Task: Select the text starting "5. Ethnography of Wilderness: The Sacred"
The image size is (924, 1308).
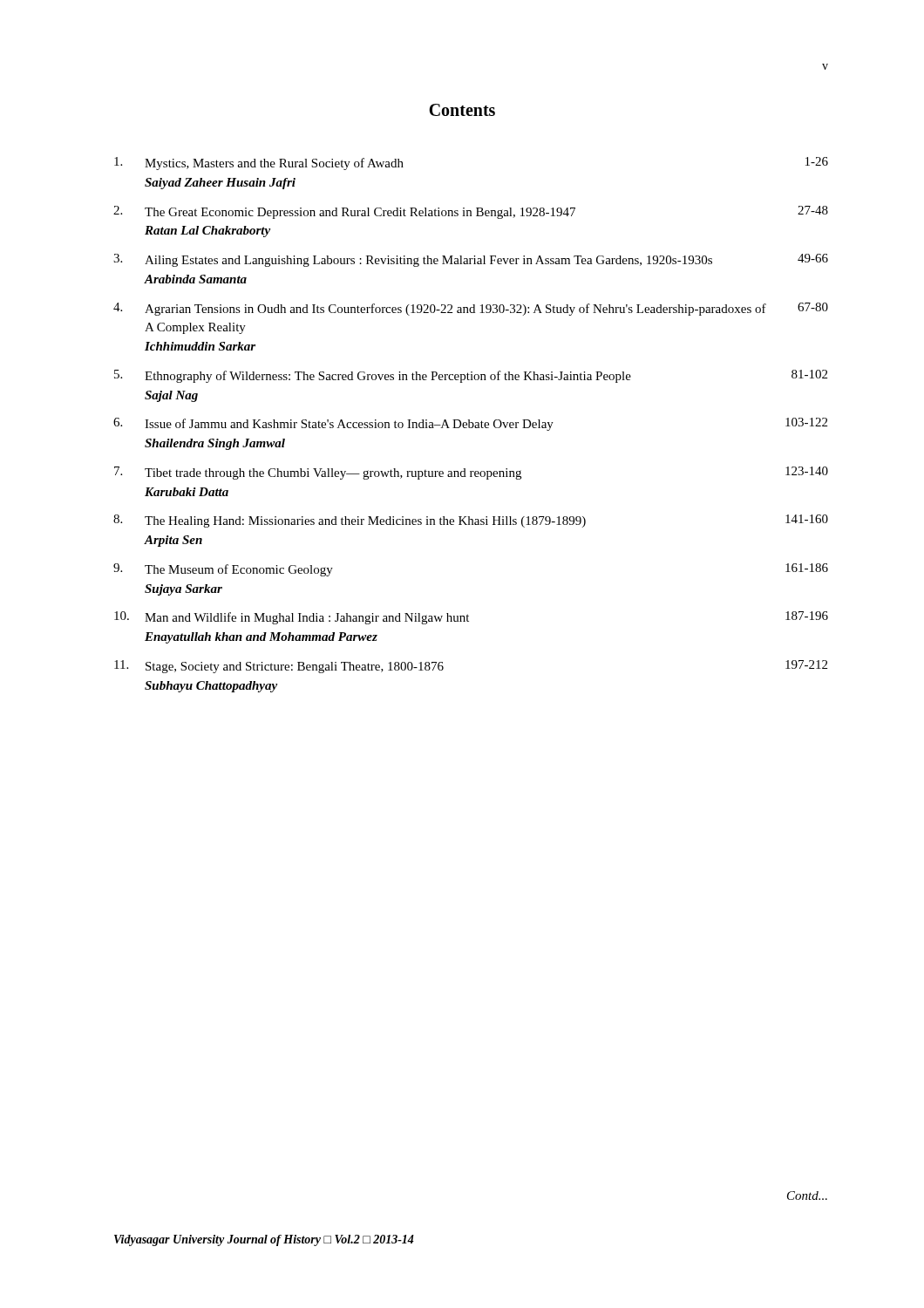Action: 471,385
